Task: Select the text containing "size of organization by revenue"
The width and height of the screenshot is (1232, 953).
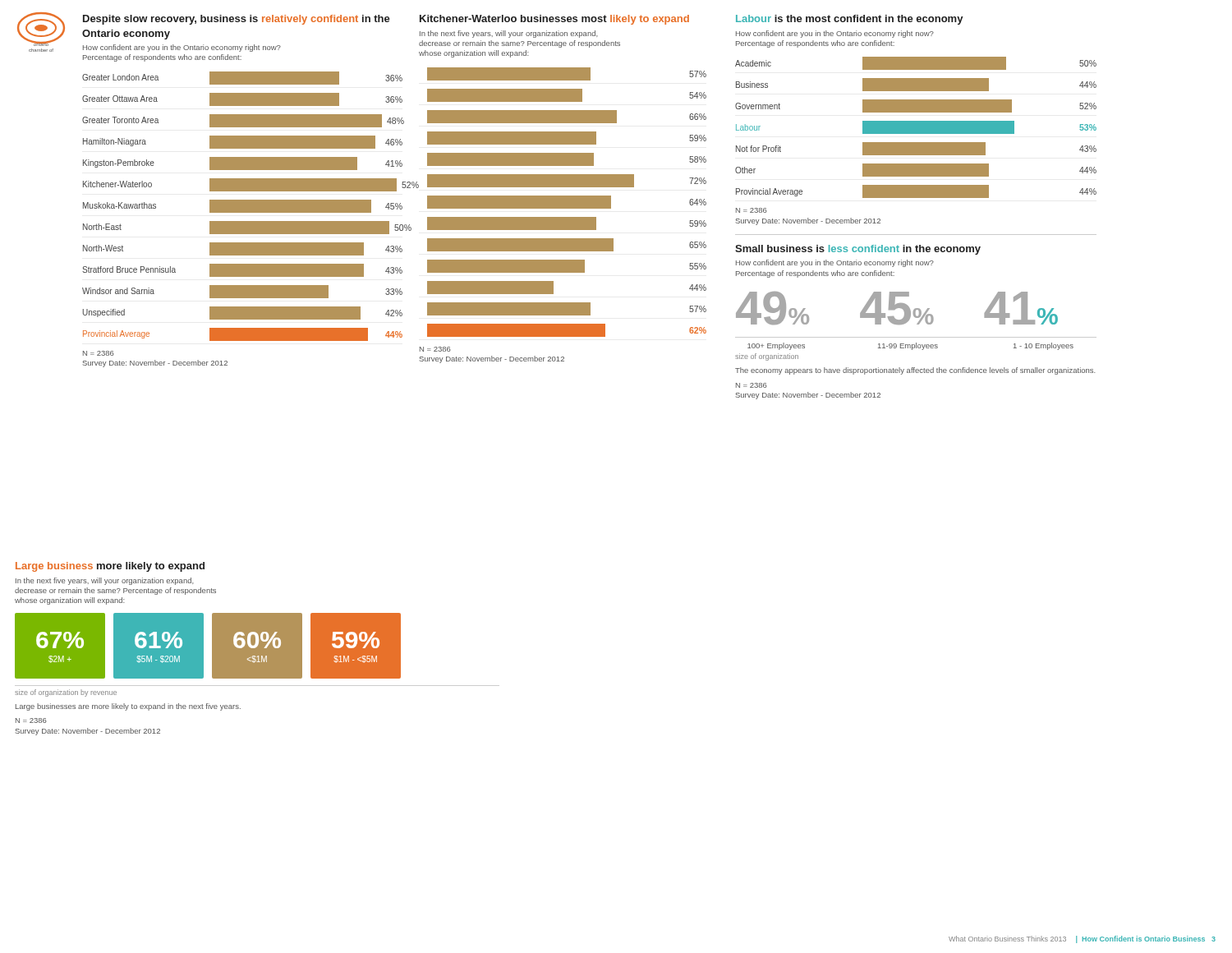Action: click(66, 692)
